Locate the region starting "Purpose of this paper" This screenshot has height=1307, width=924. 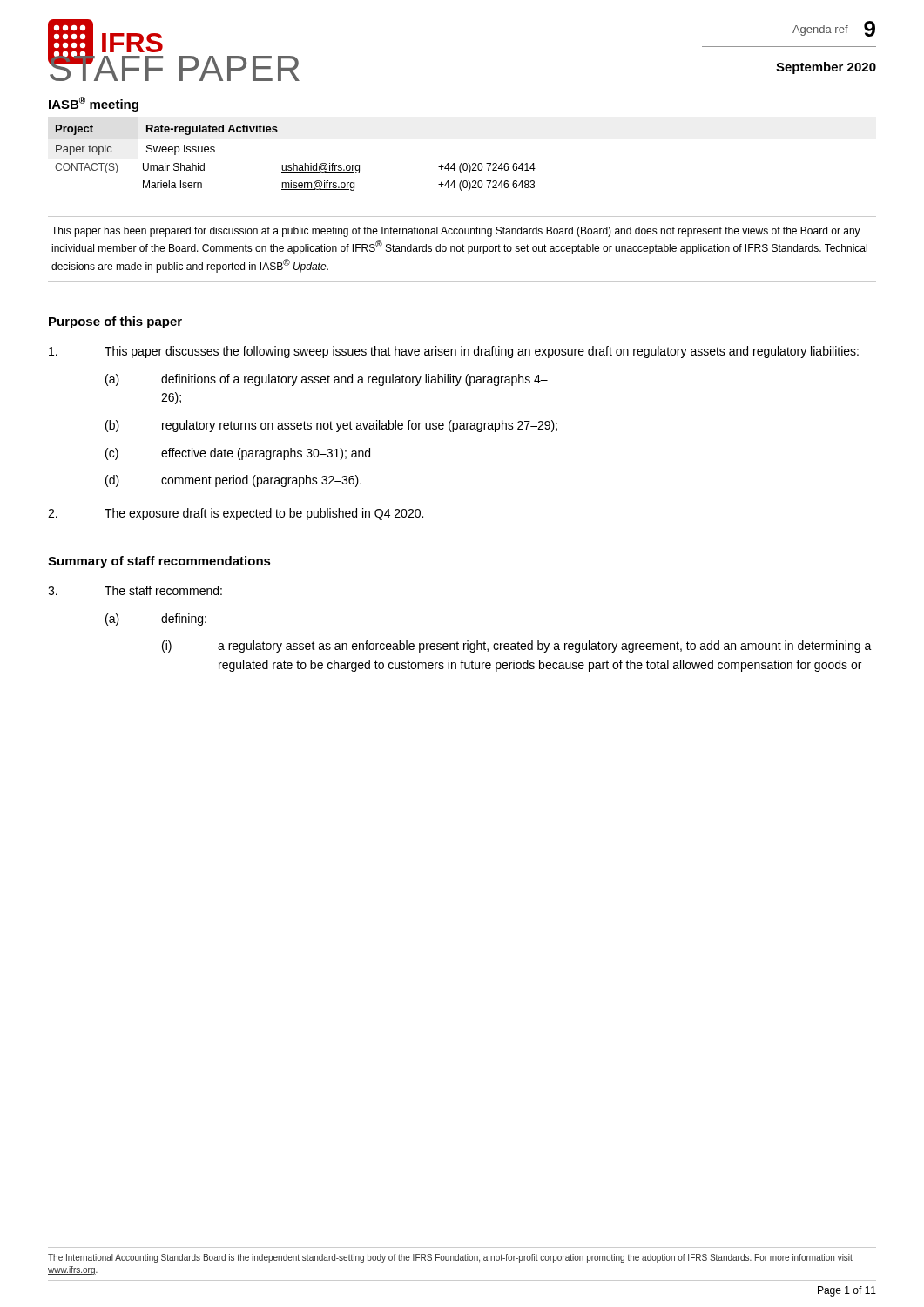(115, 321)
